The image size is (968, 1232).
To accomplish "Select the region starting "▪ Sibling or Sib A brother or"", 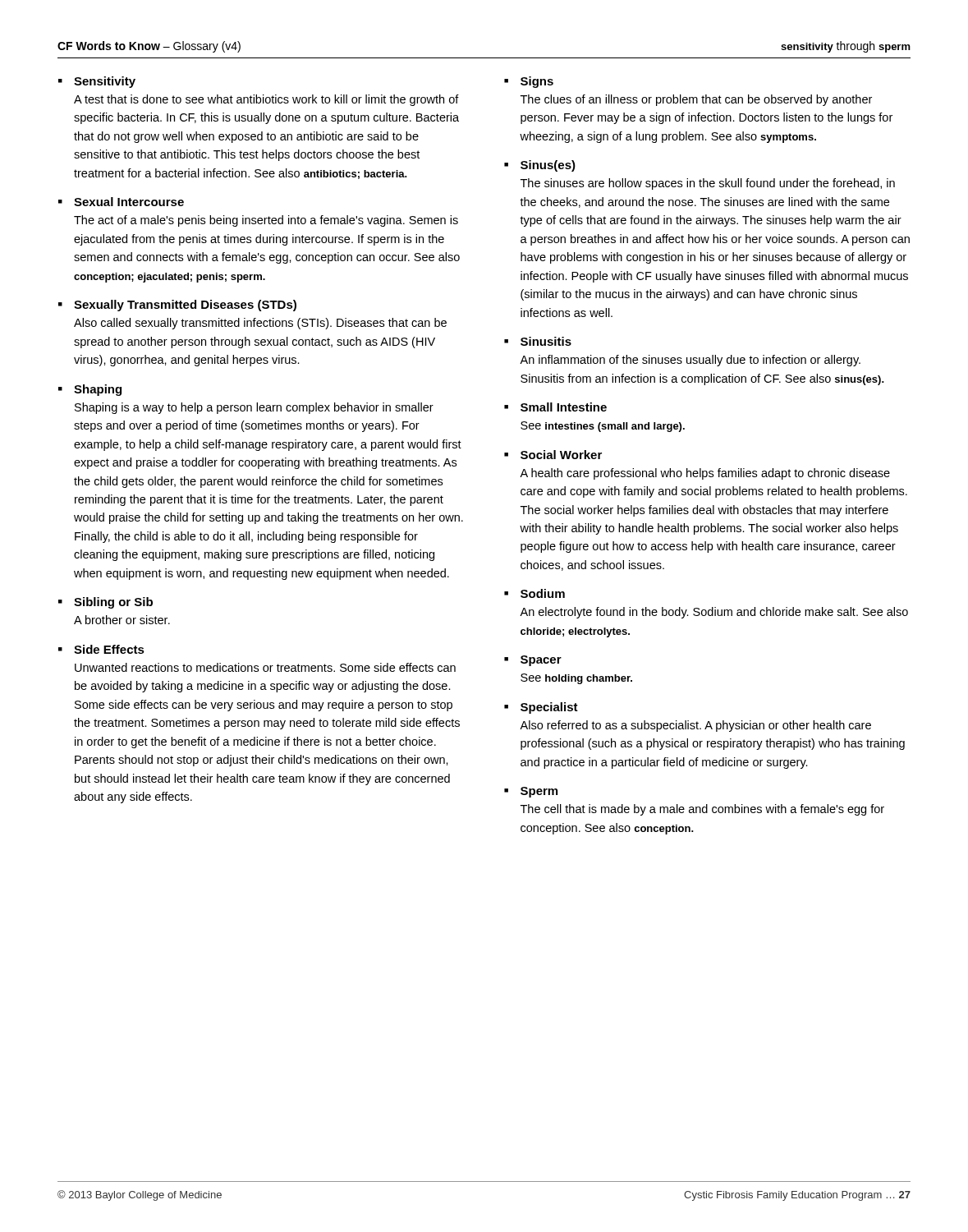I will tap(106, 603).
